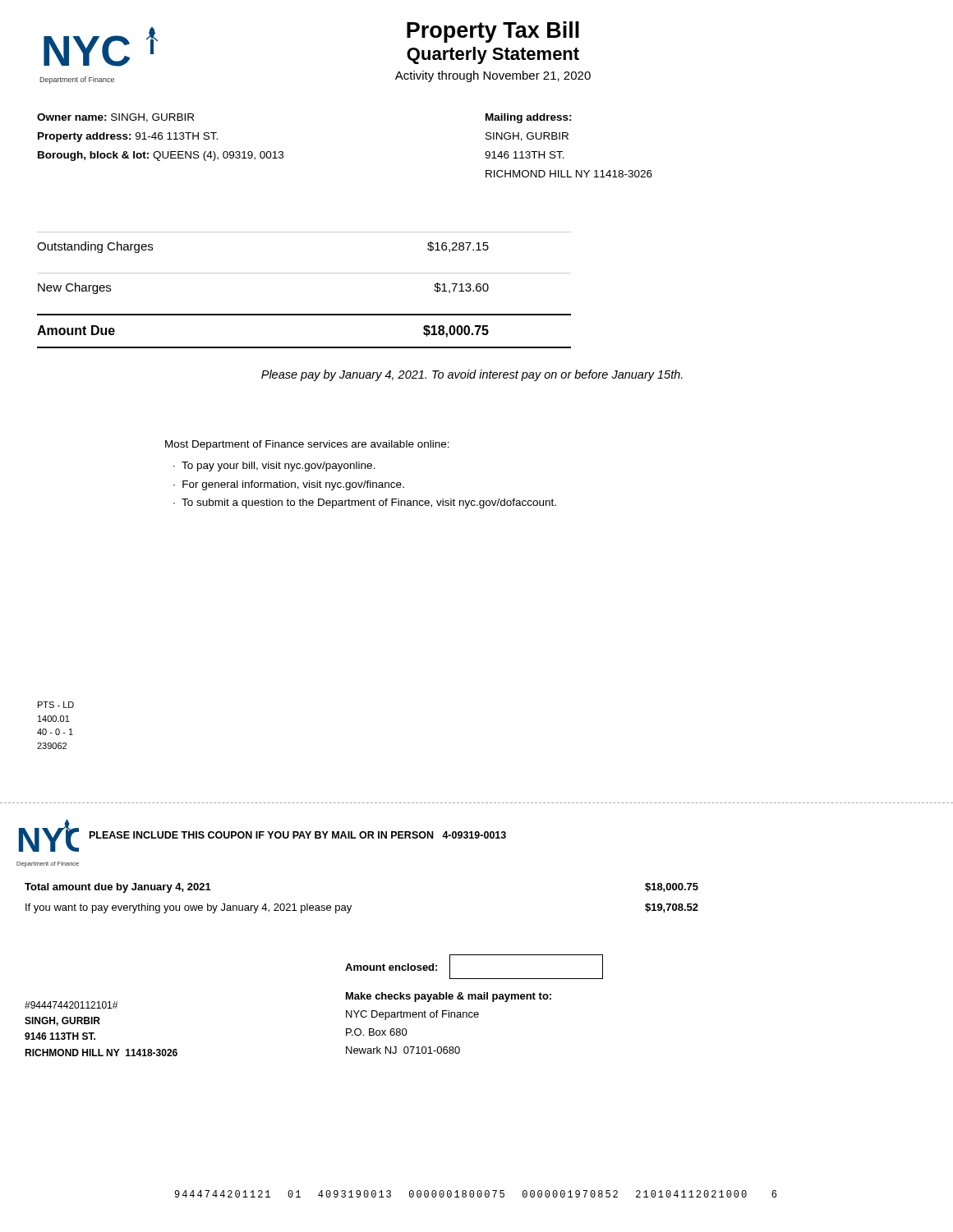
Task: Point to the text starting "New Charges $1,713.60"
Action: pos(76,288)
